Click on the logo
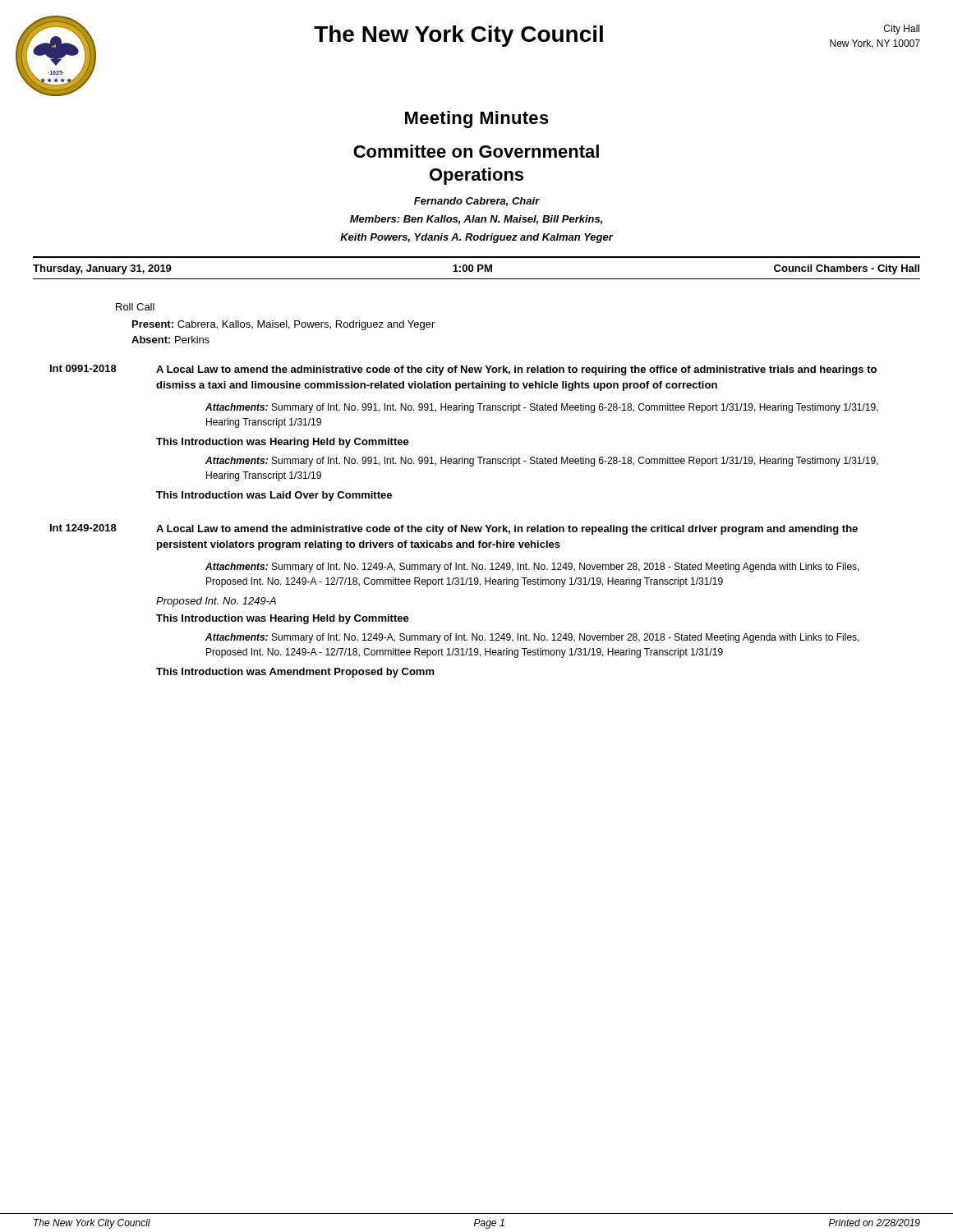The height and width of the screenshot is (1232, 953). pos(60,57)
